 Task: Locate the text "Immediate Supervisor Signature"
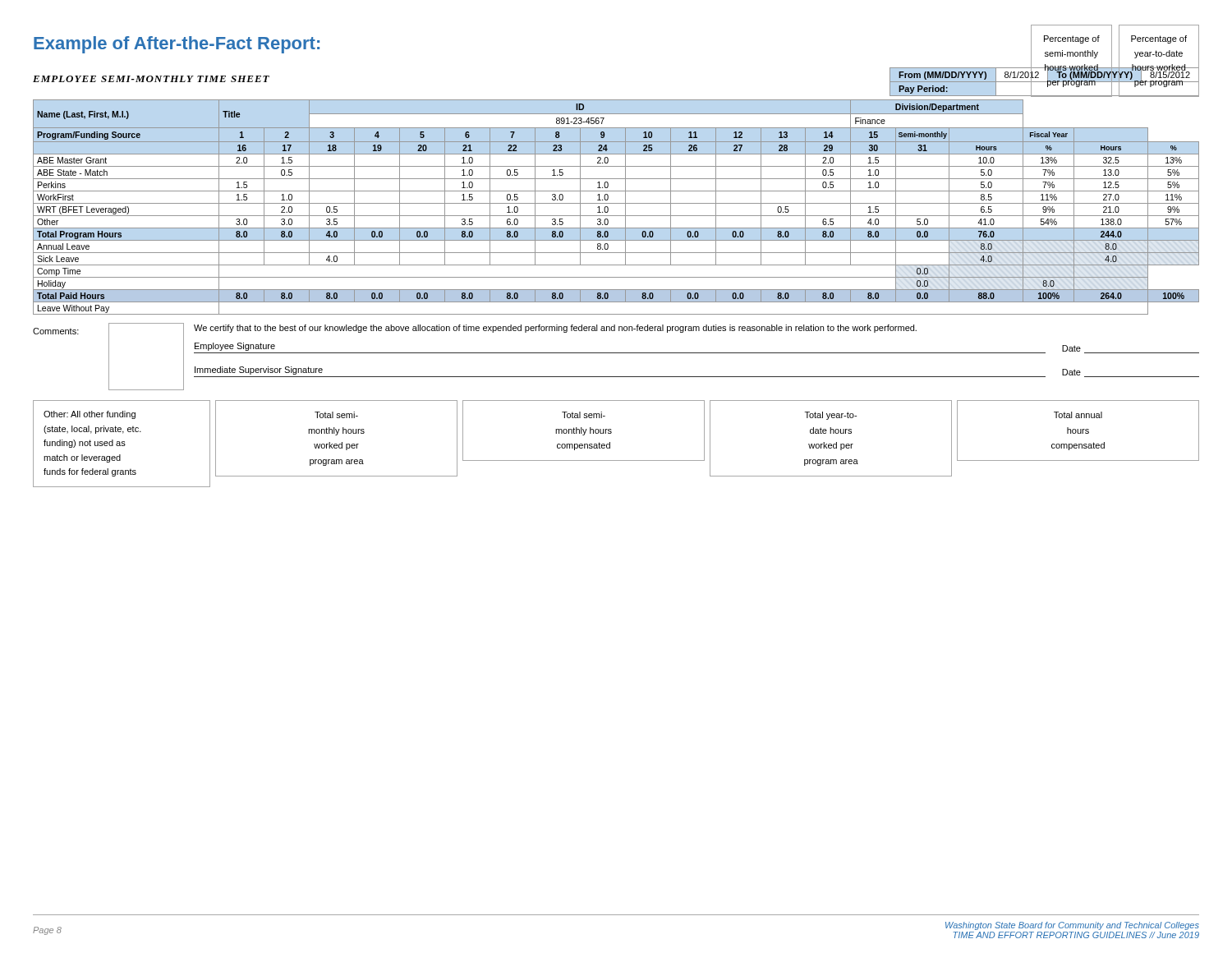pos(258,370)
